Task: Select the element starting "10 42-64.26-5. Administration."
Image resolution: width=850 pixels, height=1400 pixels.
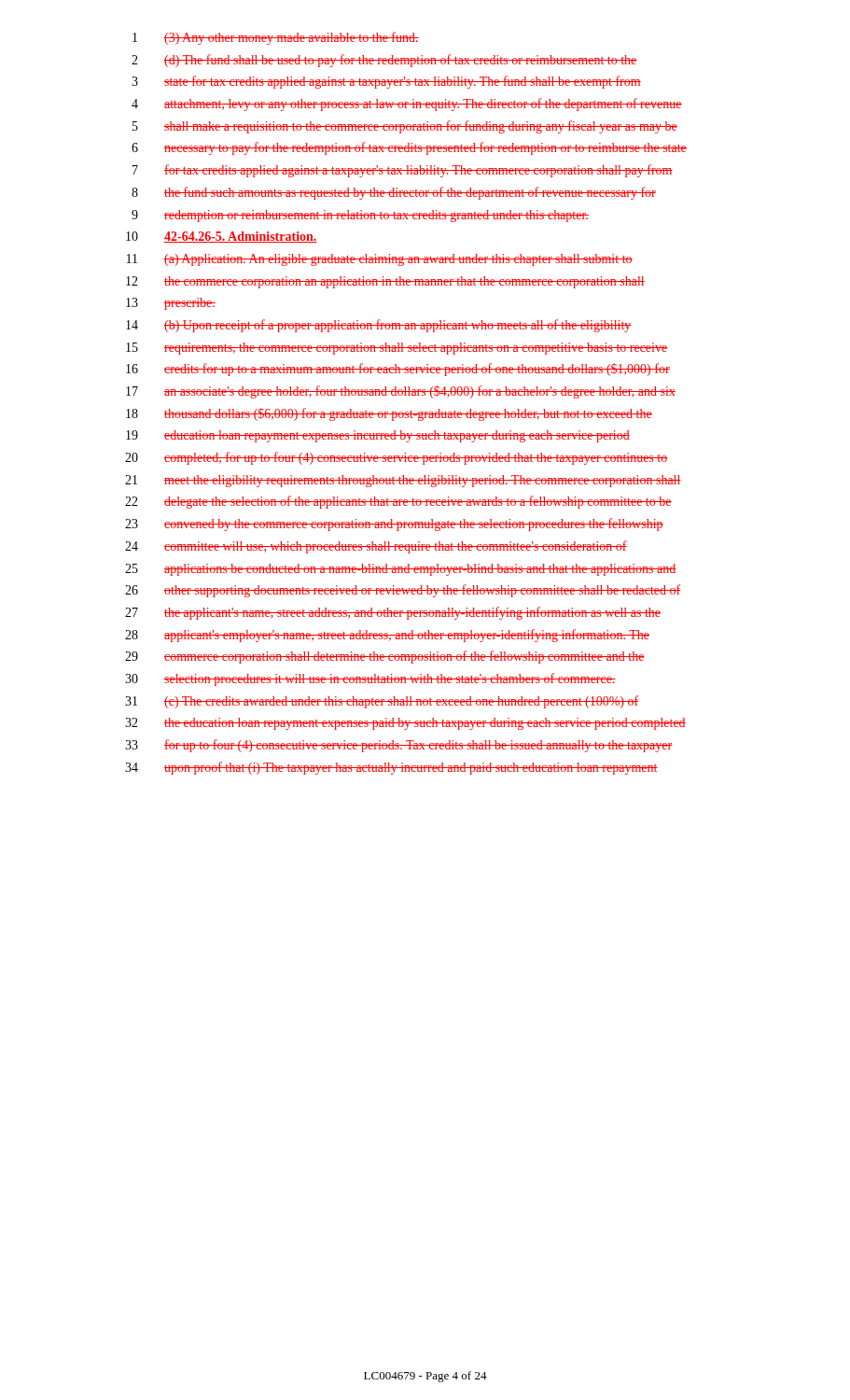Action: (222, 237)
